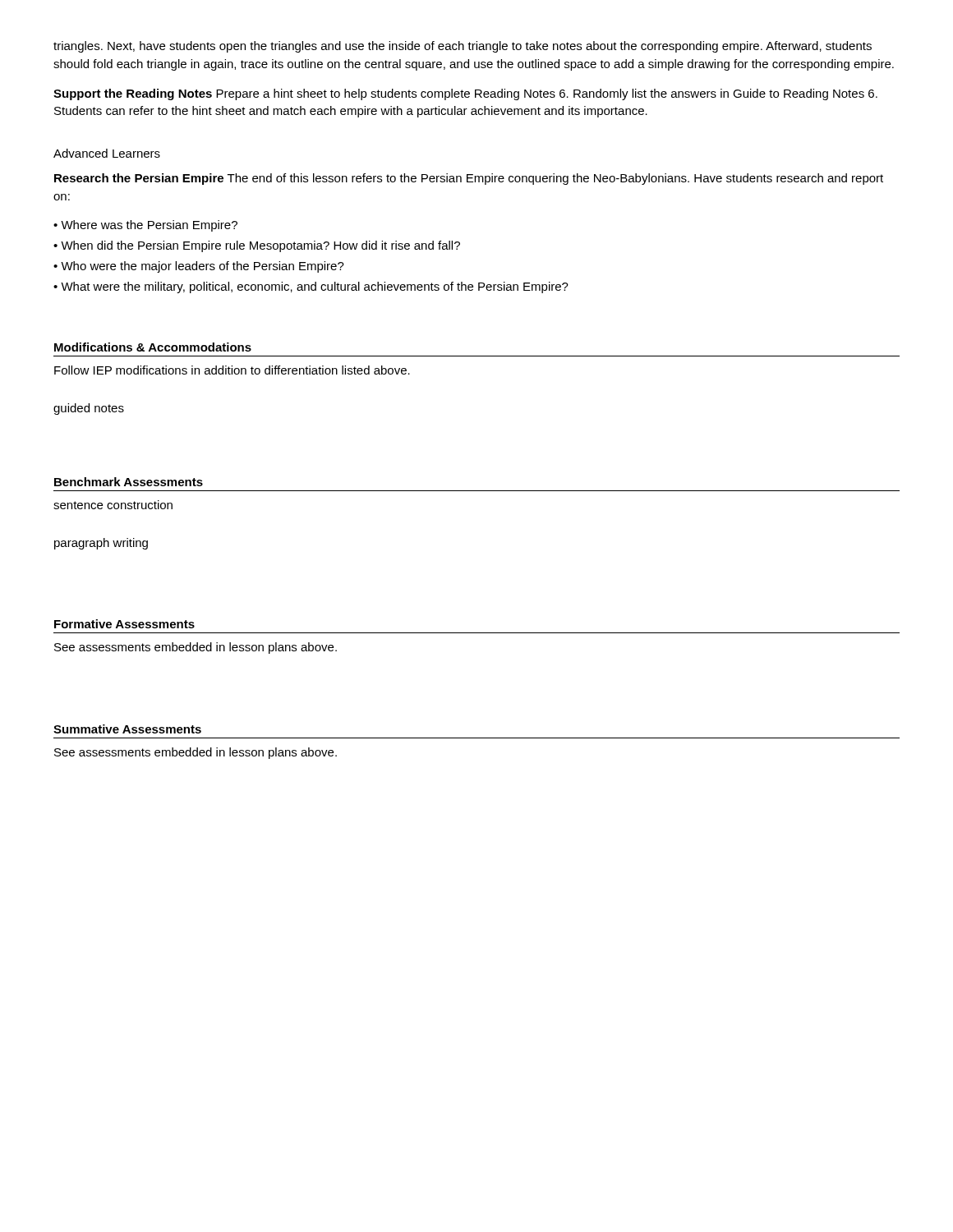Select the text containing "Advanced Learners"
Image resolution: width=953 pixels, height=1232 pixels.
point(107,153)
